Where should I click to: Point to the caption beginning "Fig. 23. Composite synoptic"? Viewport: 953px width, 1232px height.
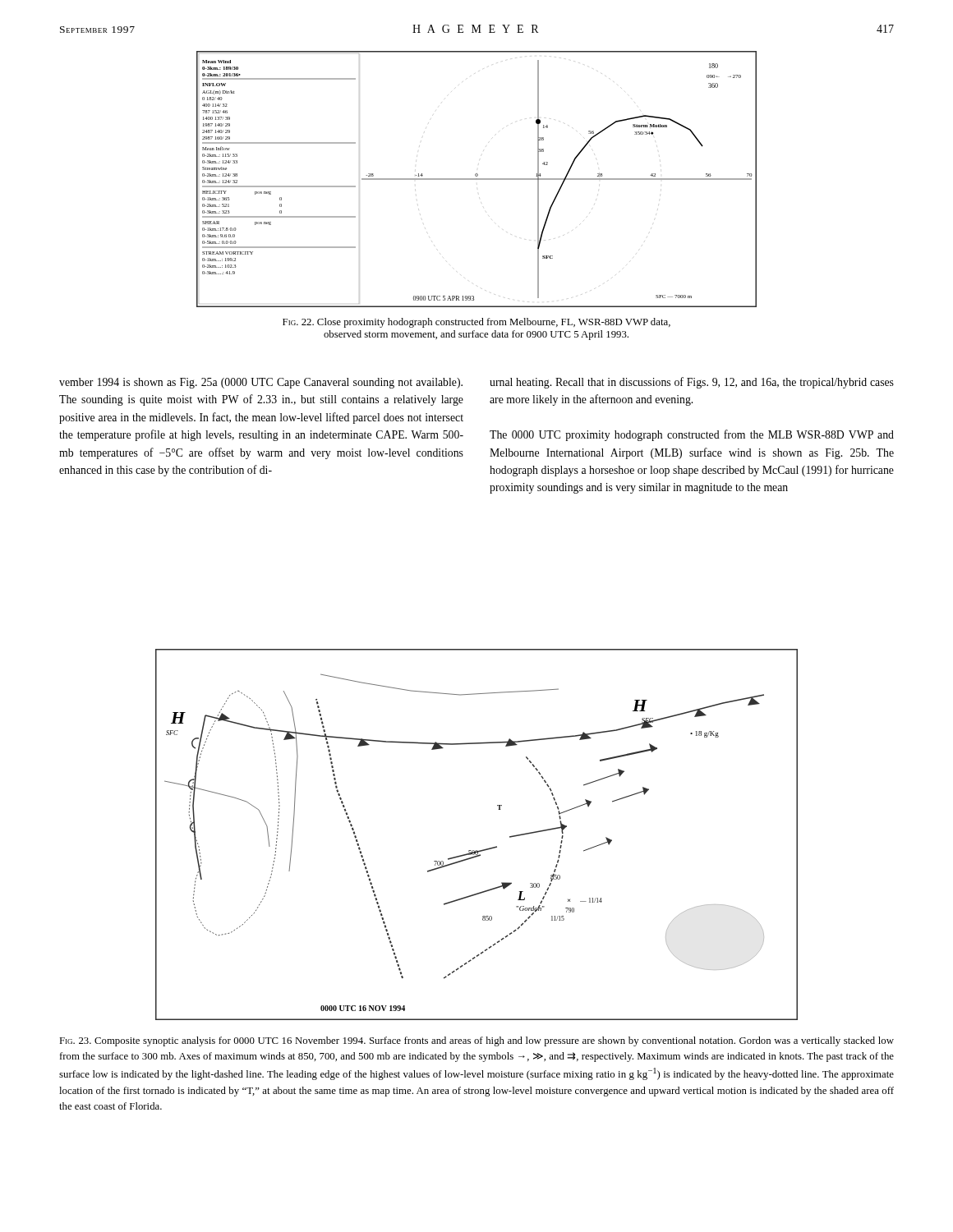click(x=476, y=1074)
